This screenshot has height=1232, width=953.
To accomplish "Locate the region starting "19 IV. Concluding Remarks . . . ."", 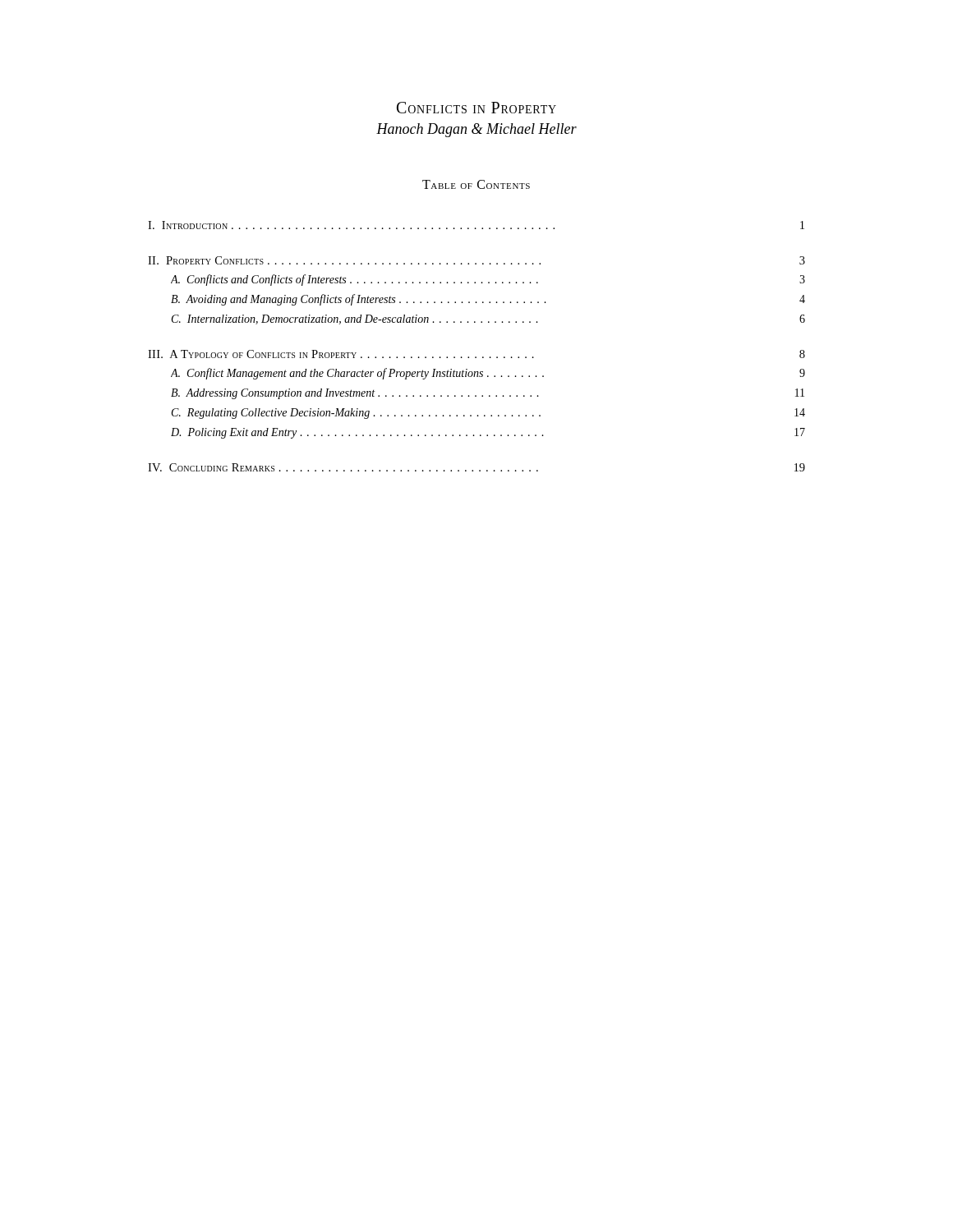I will [x=476, y=467].
